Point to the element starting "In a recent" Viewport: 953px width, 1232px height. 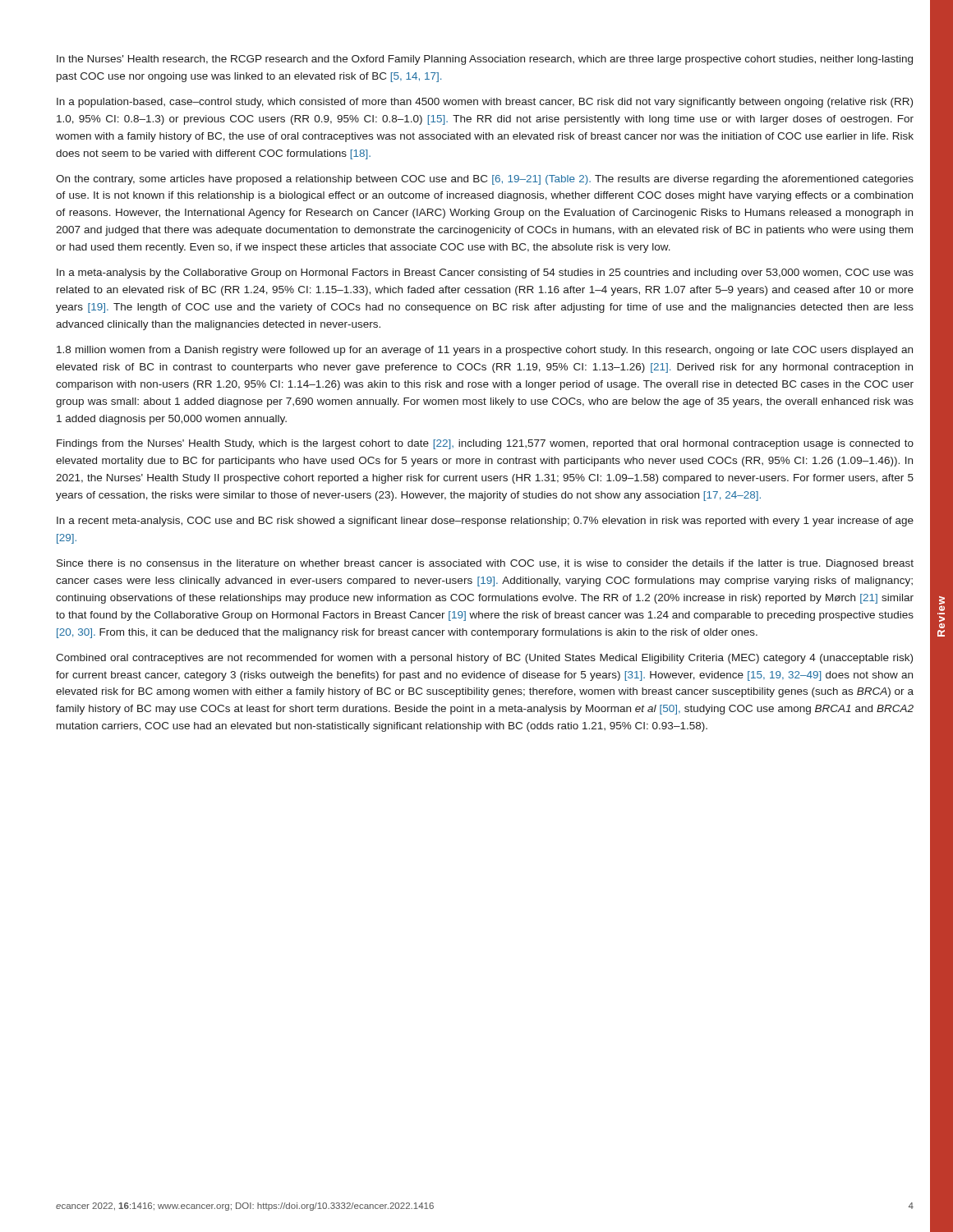point(485,529)
